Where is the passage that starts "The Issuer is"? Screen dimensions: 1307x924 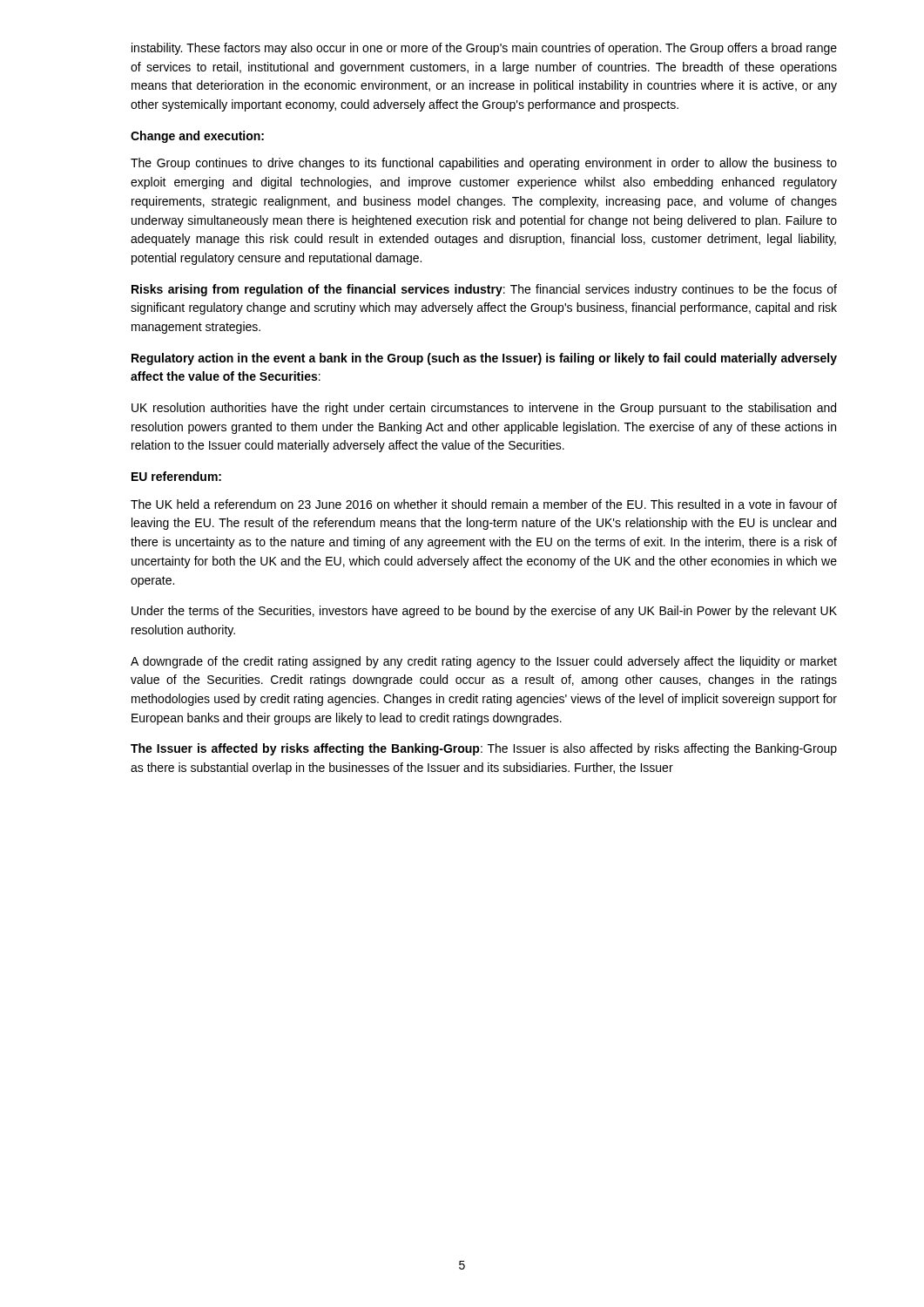click(x=484, y=758)
